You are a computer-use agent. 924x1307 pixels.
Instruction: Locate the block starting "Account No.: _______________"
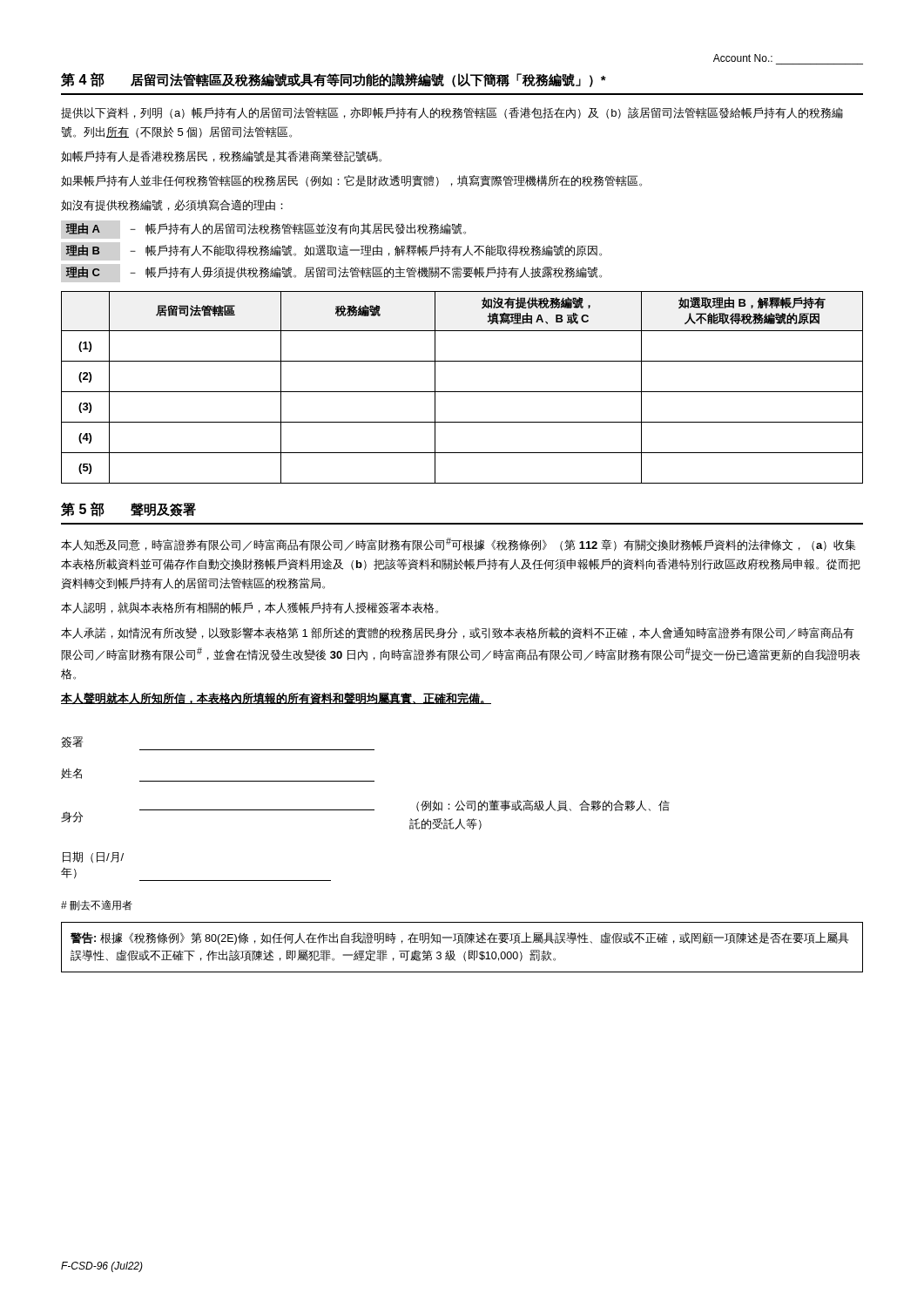(788, 58)
